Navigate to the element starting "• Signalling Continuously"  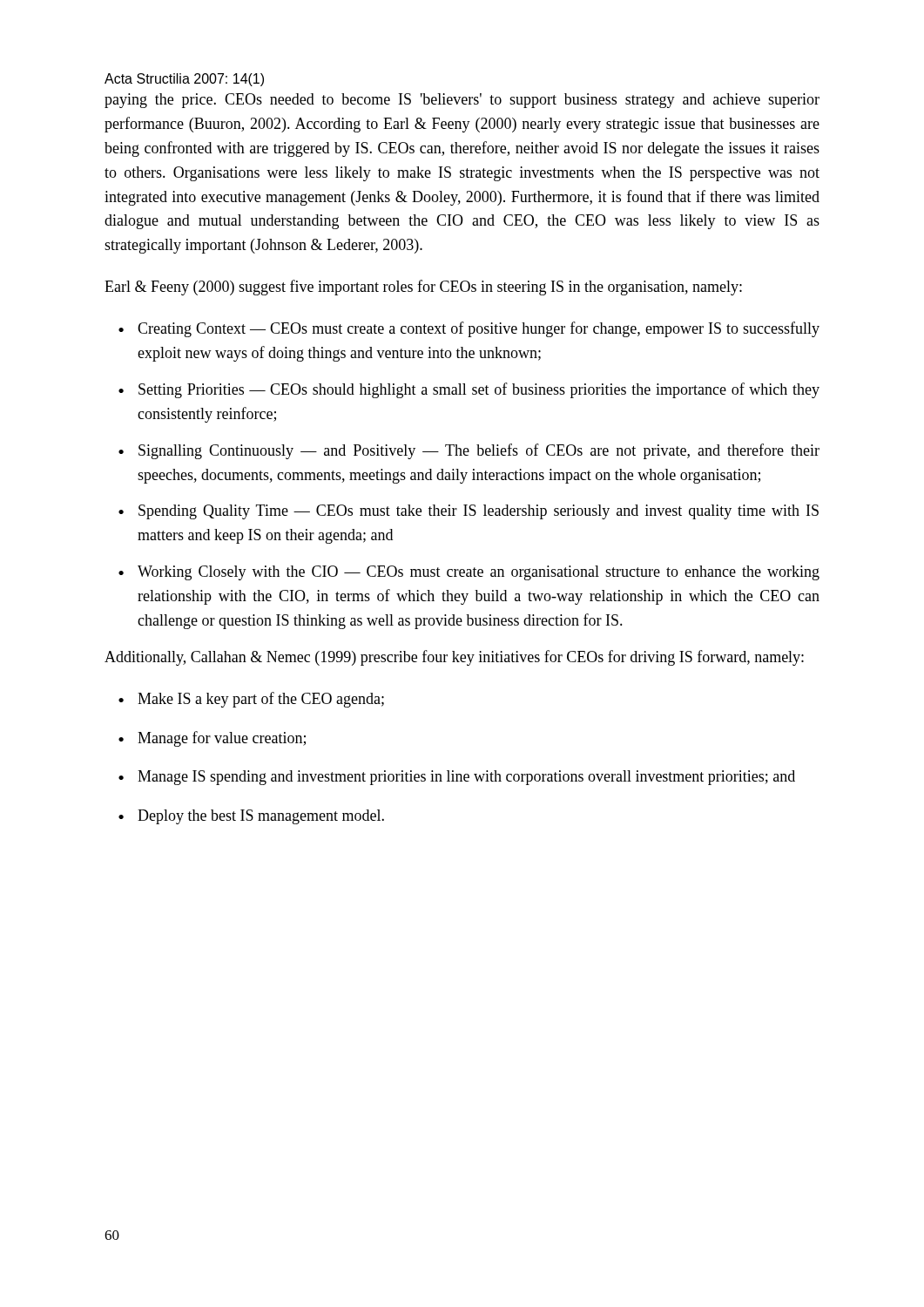click(x=462, y=463)
